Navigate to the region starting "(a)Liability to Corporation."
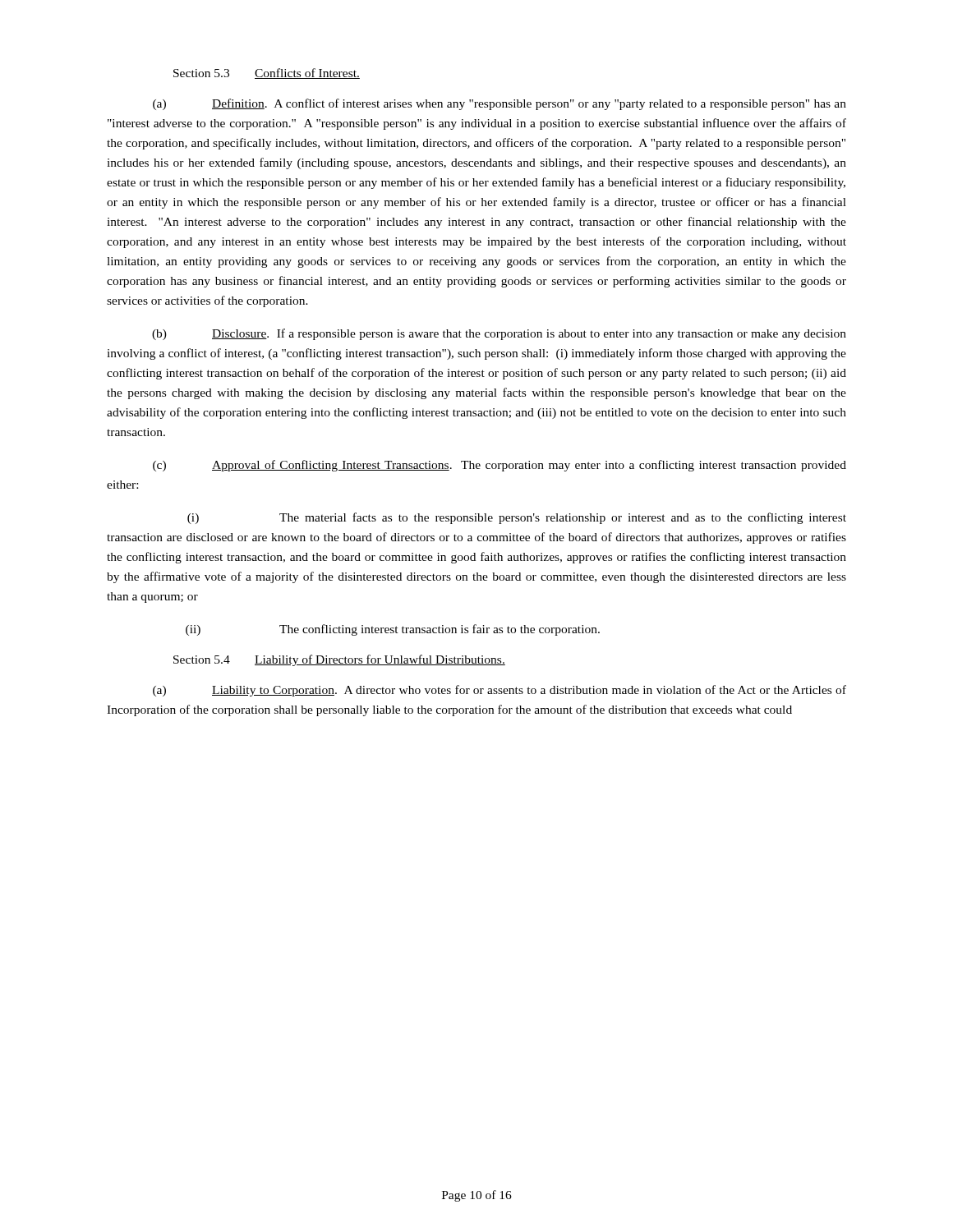The width and height of the screenshot is (953, 1232). (x=476, y=698)
